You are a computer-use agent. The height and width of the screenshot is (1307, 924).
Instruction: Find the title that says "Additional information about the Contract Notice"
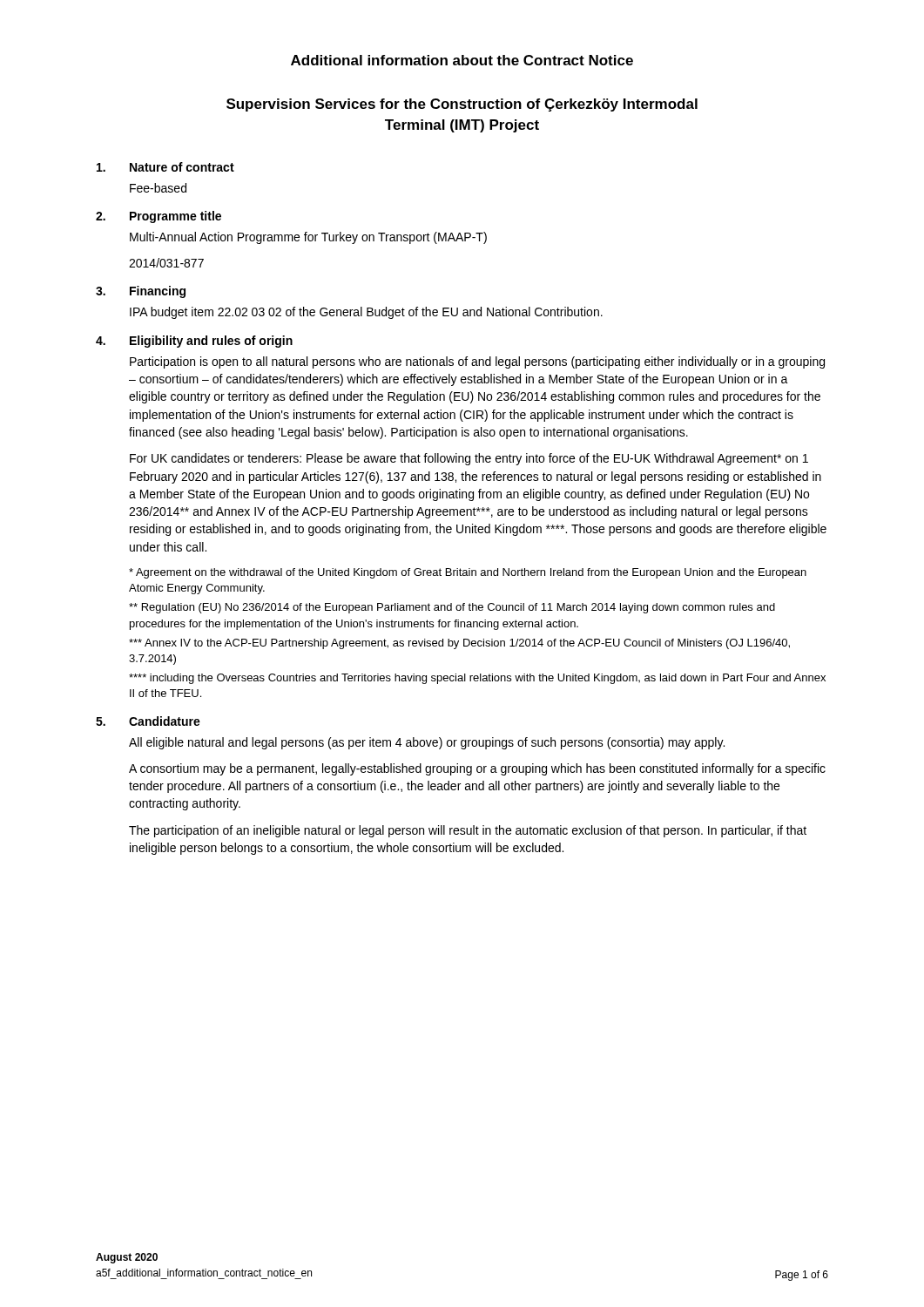click(462, 61)
